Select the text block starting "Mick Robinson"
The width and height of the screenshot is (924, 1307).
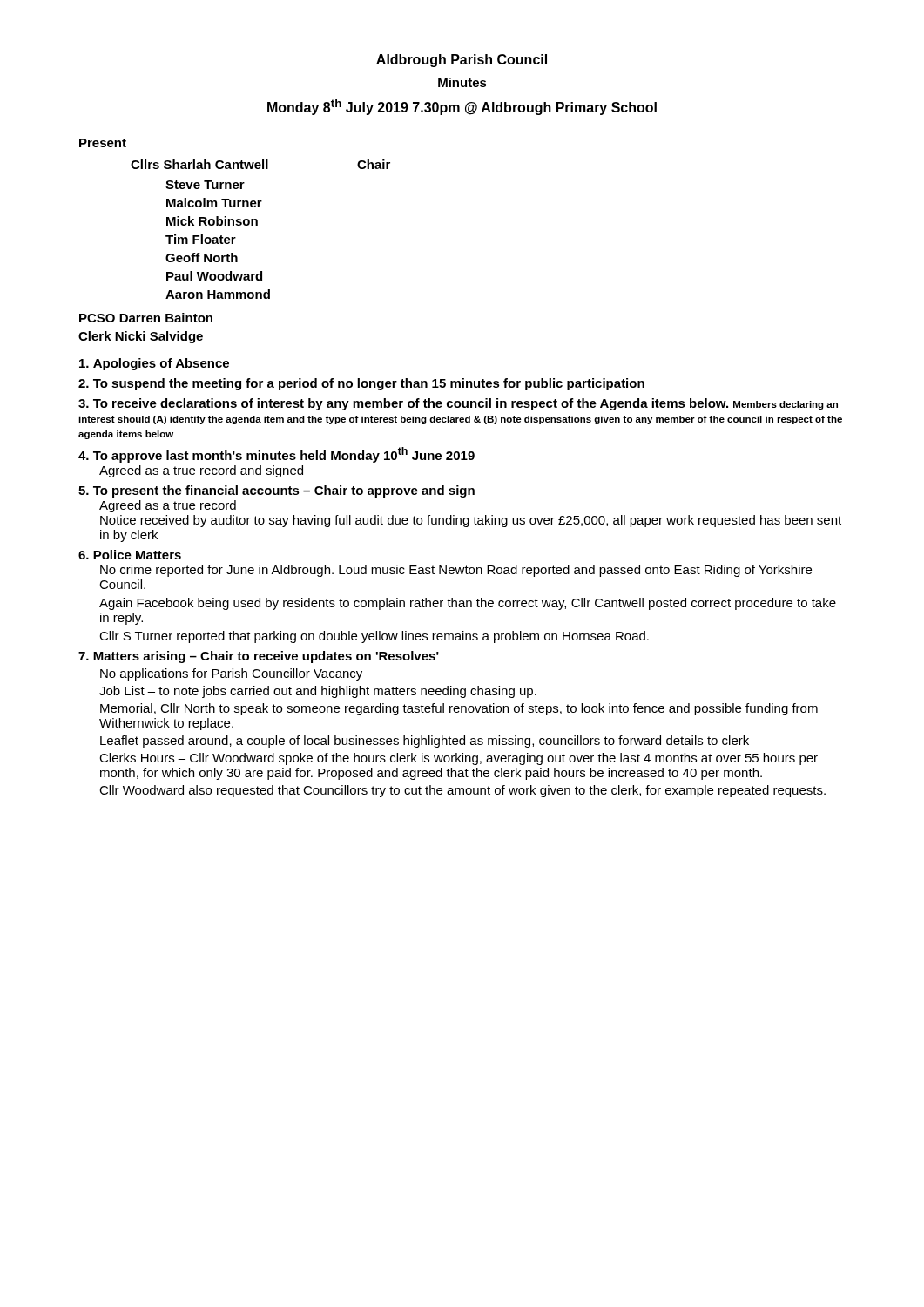click(x=212, y=221)
